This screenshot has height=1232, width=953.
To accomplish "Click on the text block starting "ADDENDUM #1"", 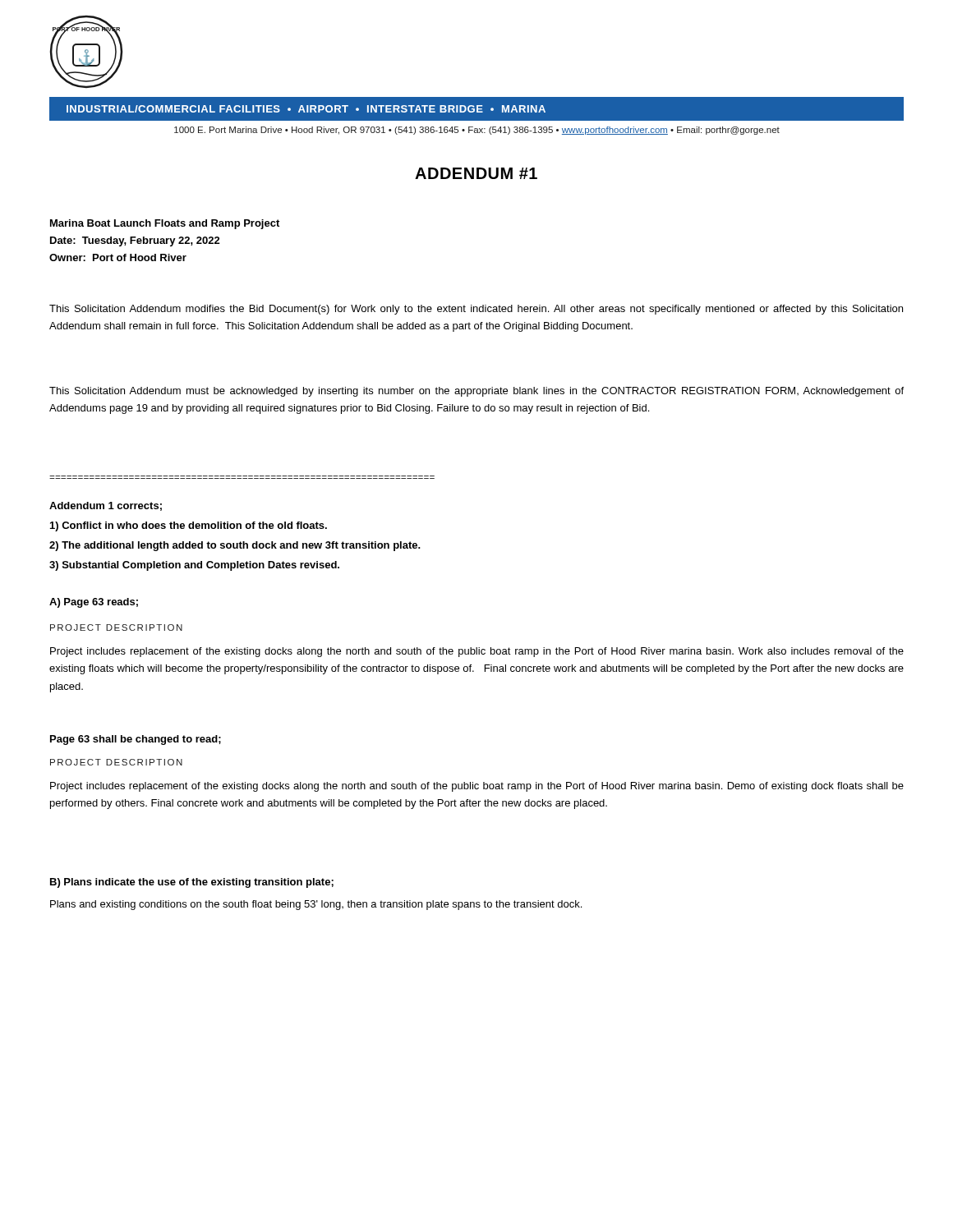I will [476, 174].
